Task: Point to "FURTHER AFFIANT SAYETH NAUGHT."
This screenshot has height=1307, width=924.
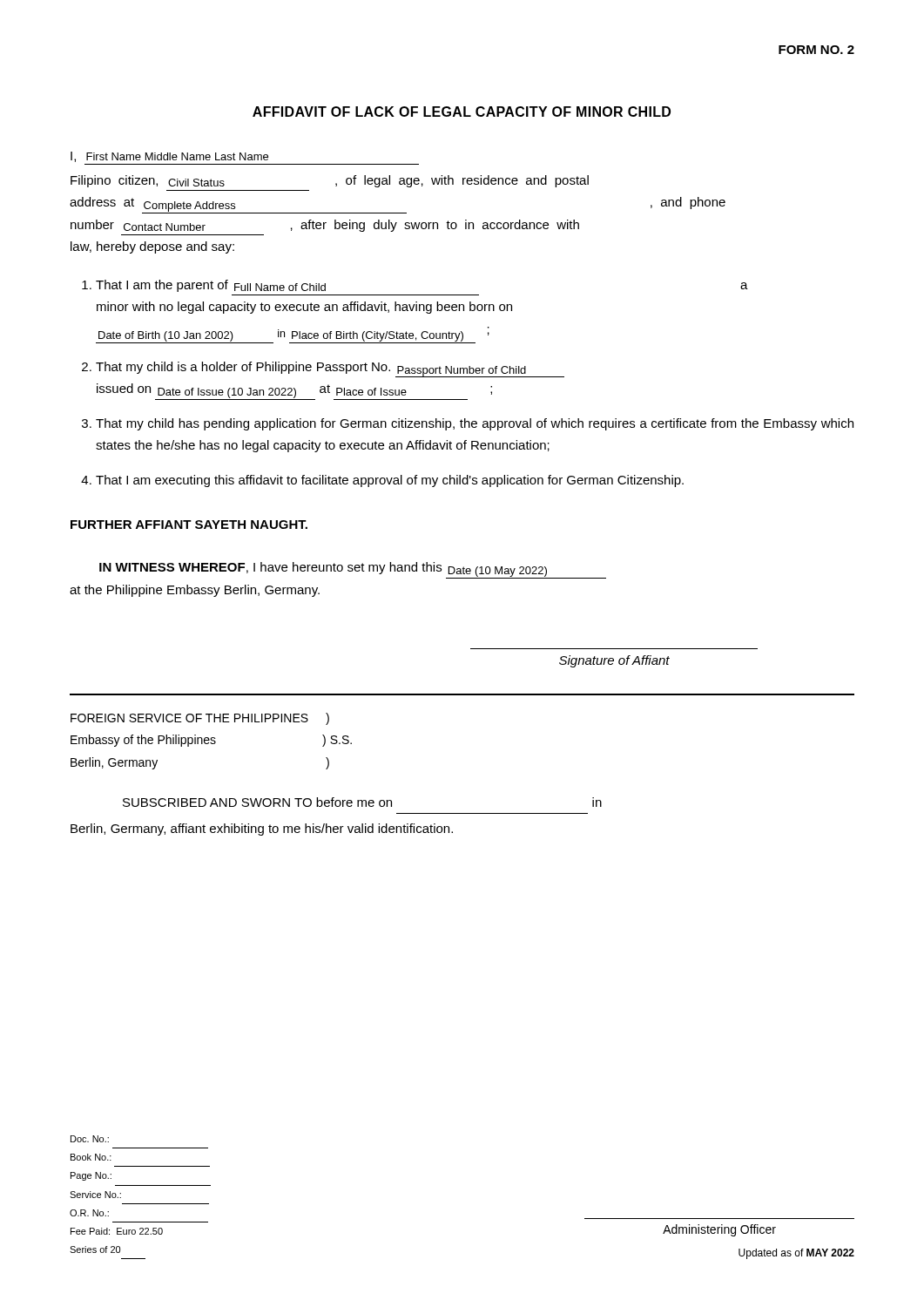Action: (x=189, y=524)
